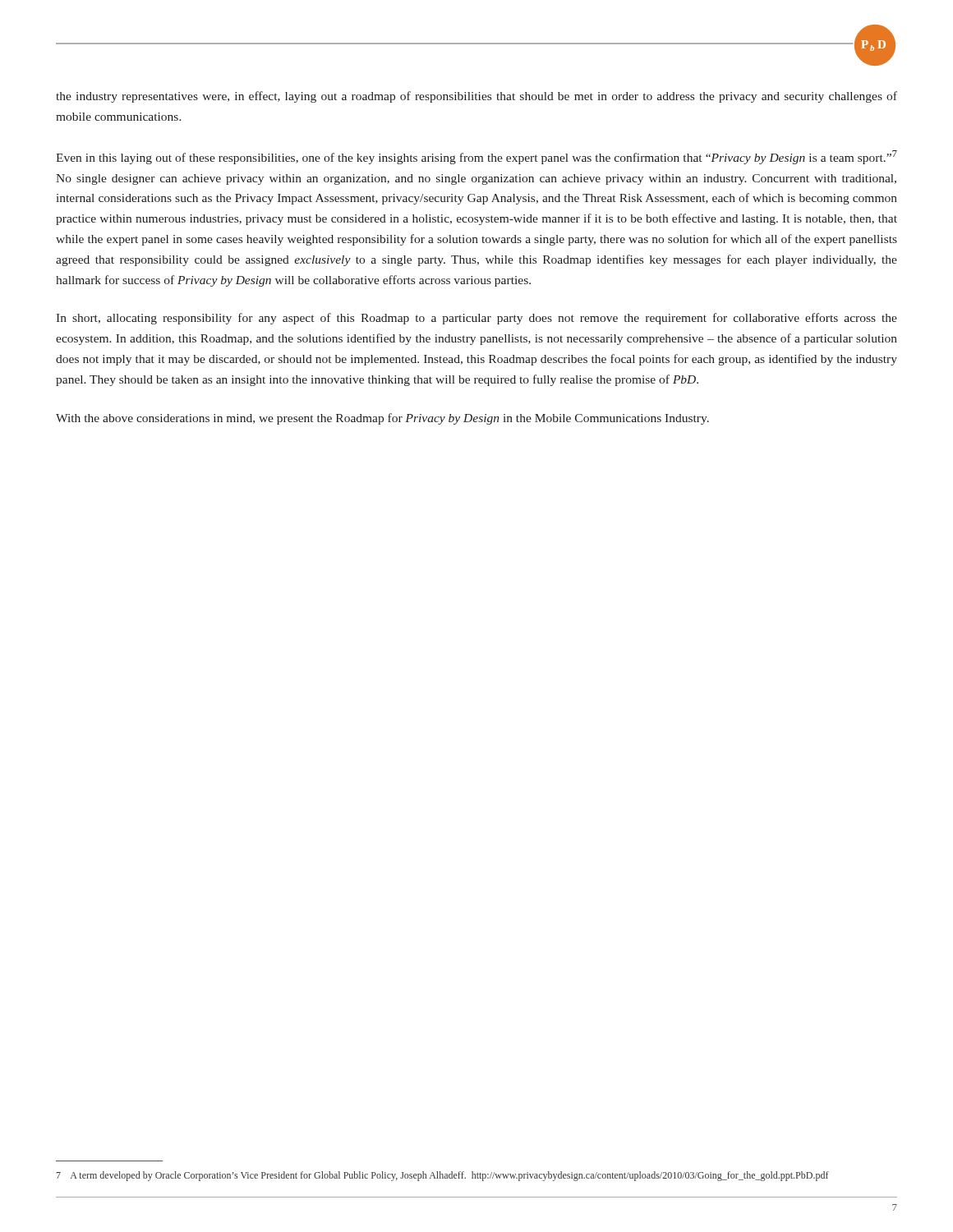Point to the block beginning "In short, allocating responsibility for any"
The image size is (953, 1232).
(476, 348)
